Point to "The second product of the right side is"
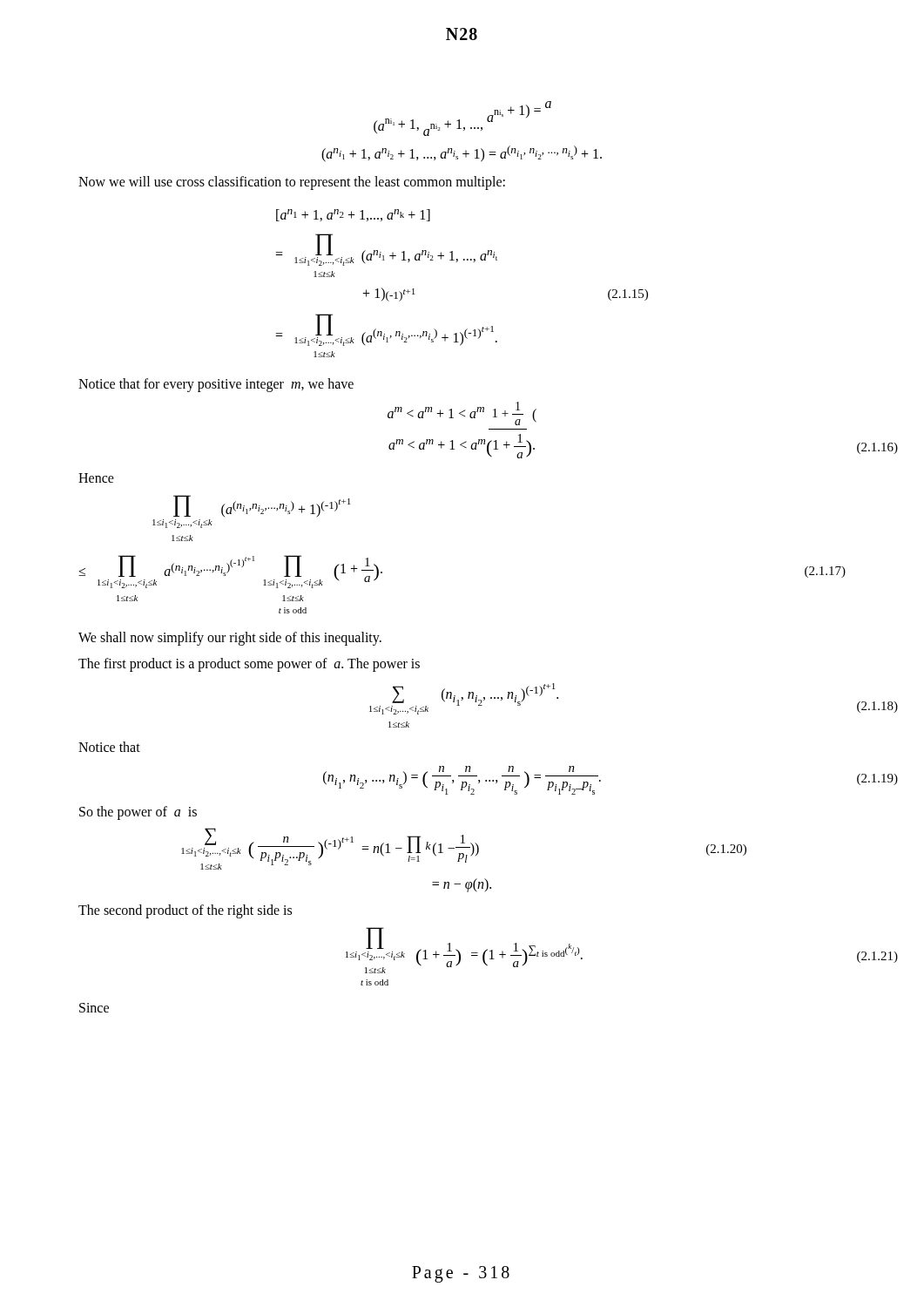924x1307 pixels. [185, 910]
